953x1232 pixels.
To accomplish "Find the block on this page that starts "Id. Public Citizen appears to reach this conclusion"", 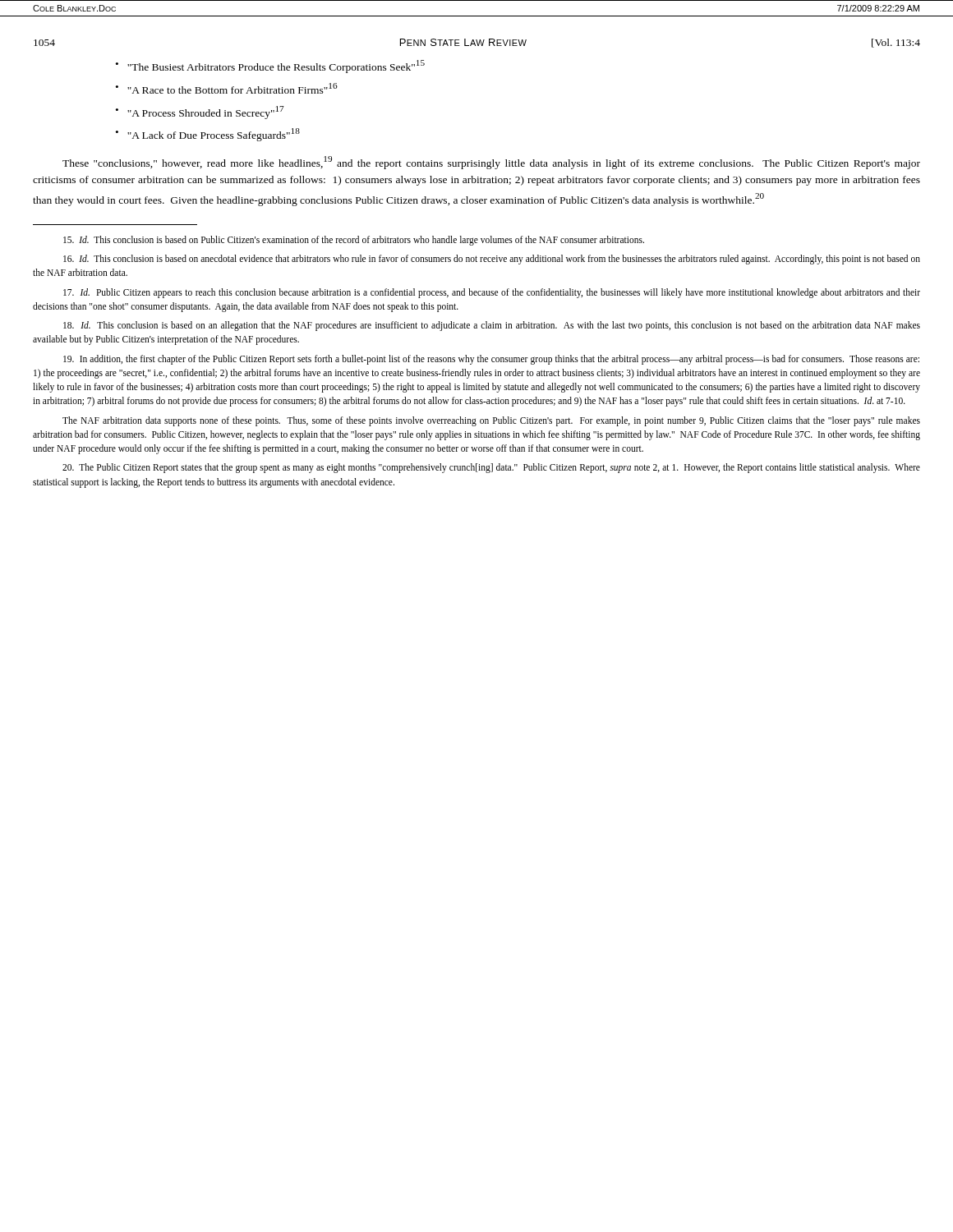I will (476, 299).
